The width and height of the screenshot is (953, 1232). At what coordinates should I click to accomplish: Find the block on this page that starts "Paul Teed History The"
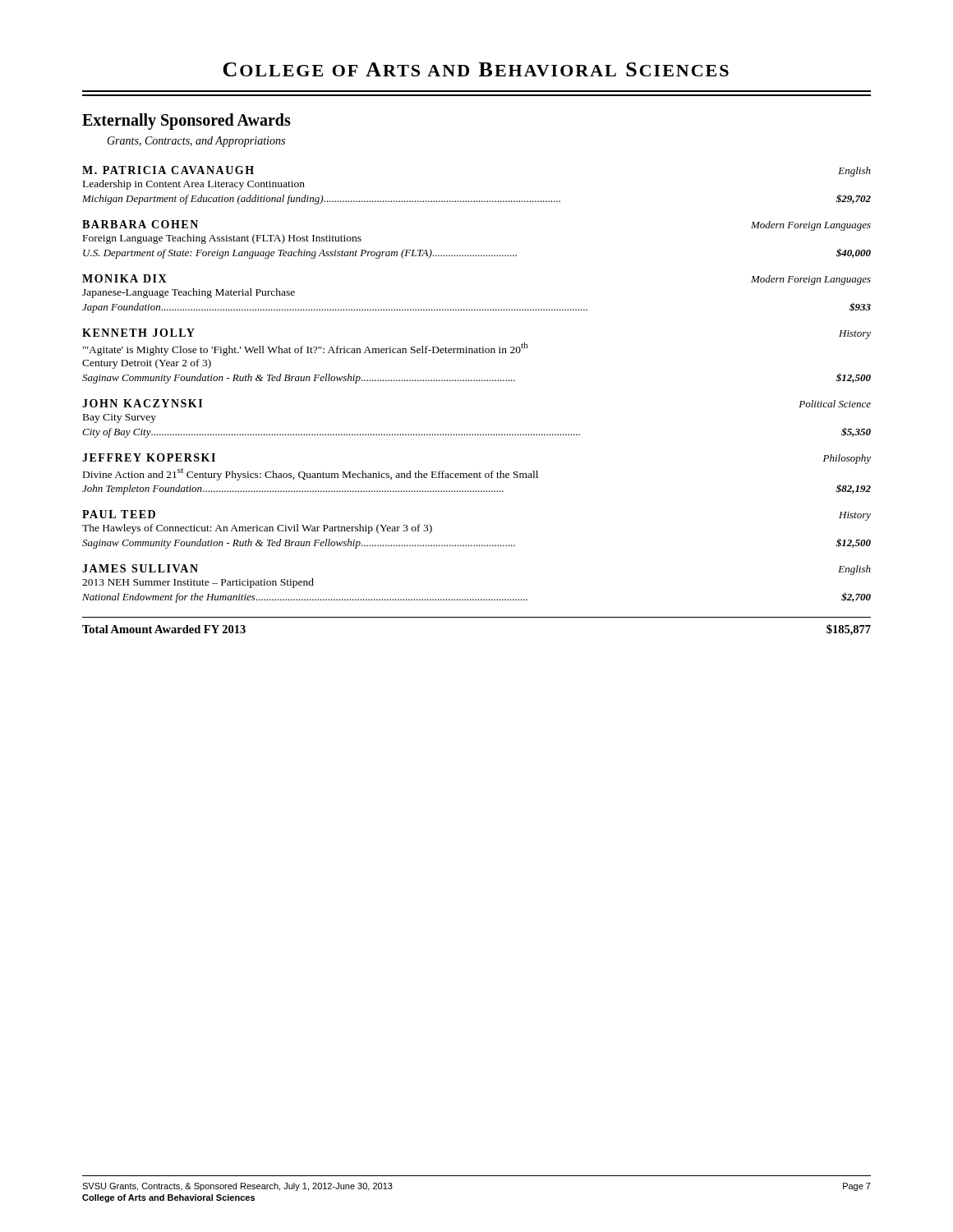coord(124,515)
